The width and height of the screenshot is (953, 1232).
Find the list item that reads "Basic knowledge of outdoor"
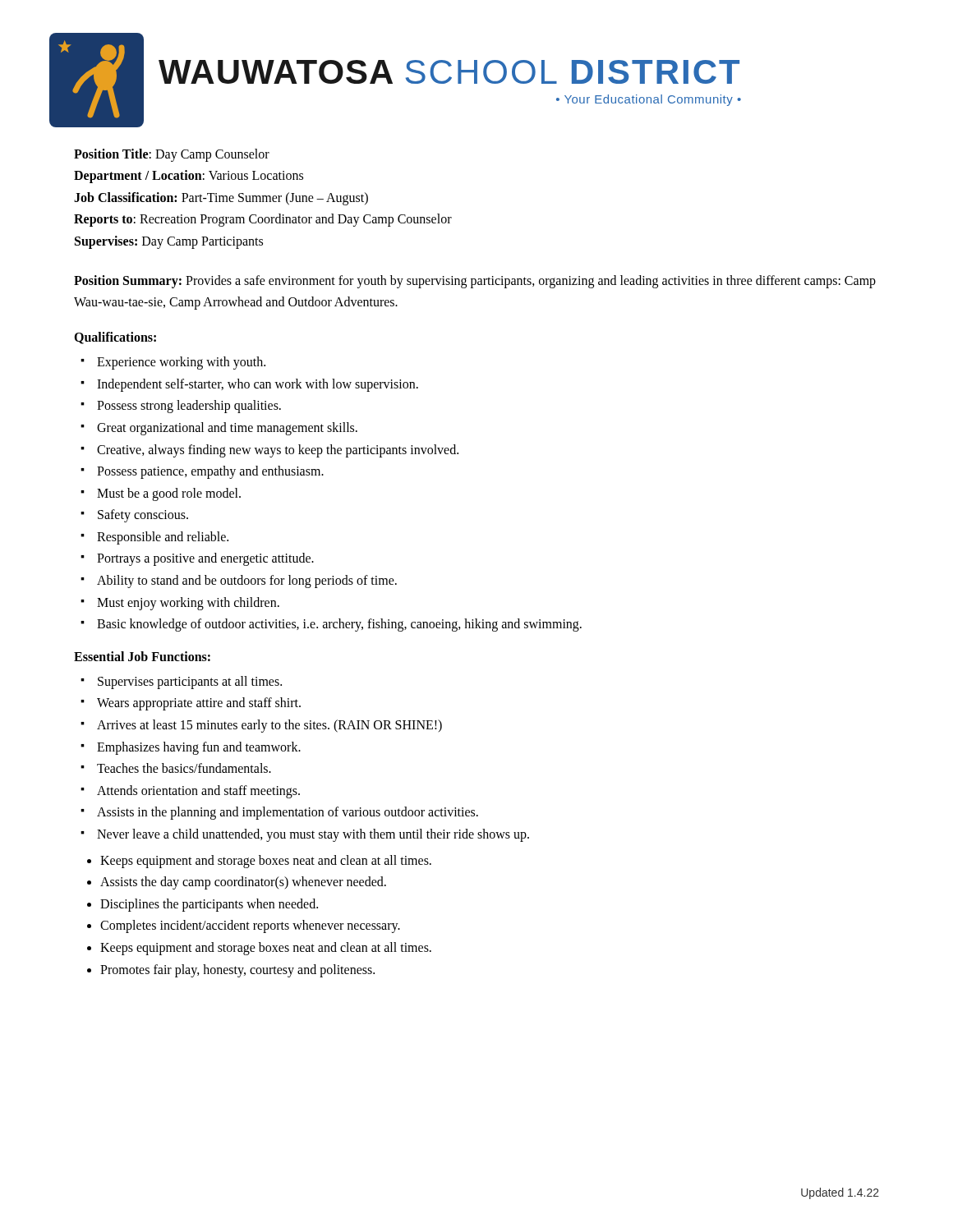tap(340, 624)
